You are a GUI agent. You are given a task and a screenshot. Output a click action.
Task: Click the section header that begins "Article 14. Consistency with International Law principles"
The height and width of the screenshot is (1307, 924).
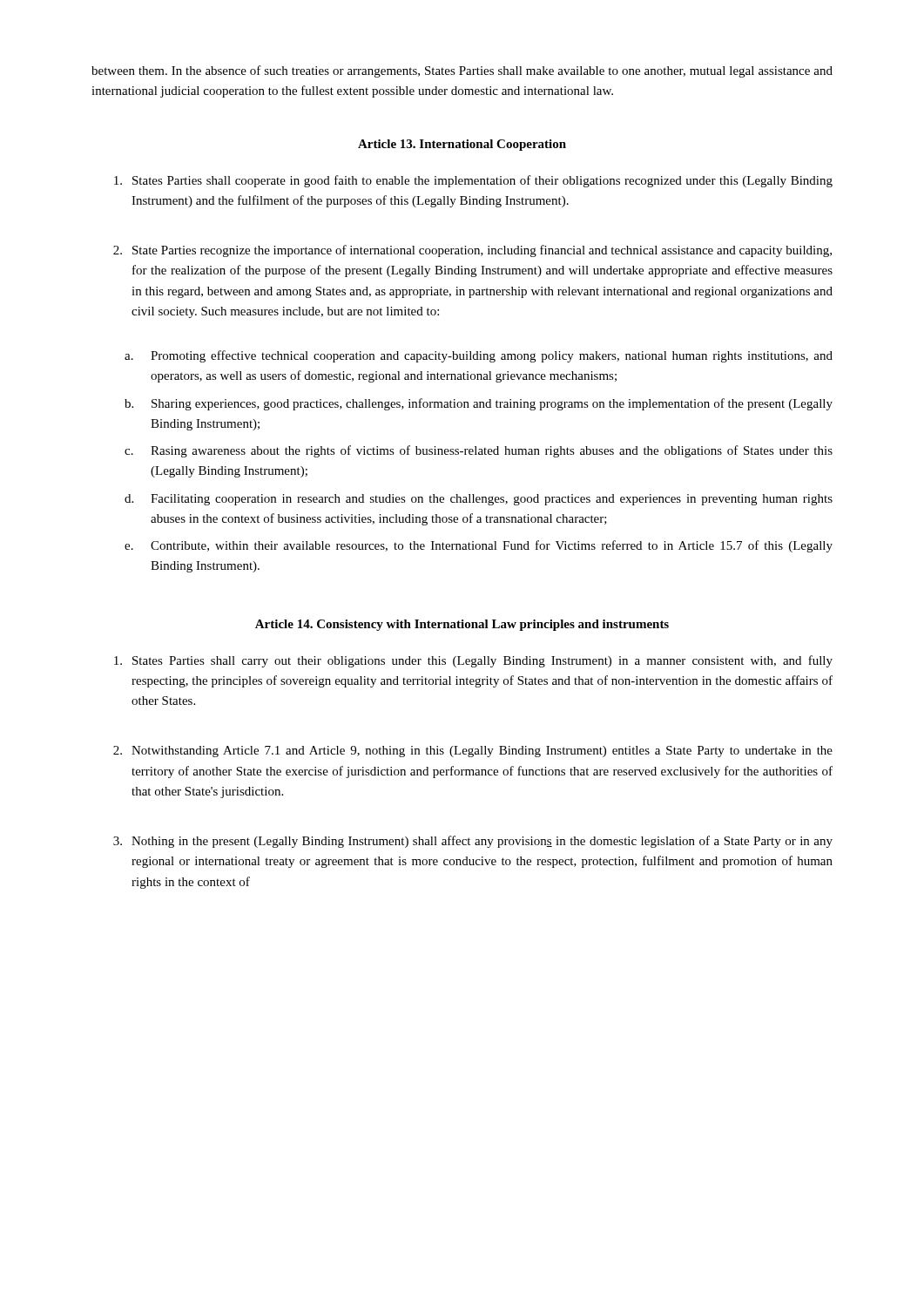pos(462,623)
